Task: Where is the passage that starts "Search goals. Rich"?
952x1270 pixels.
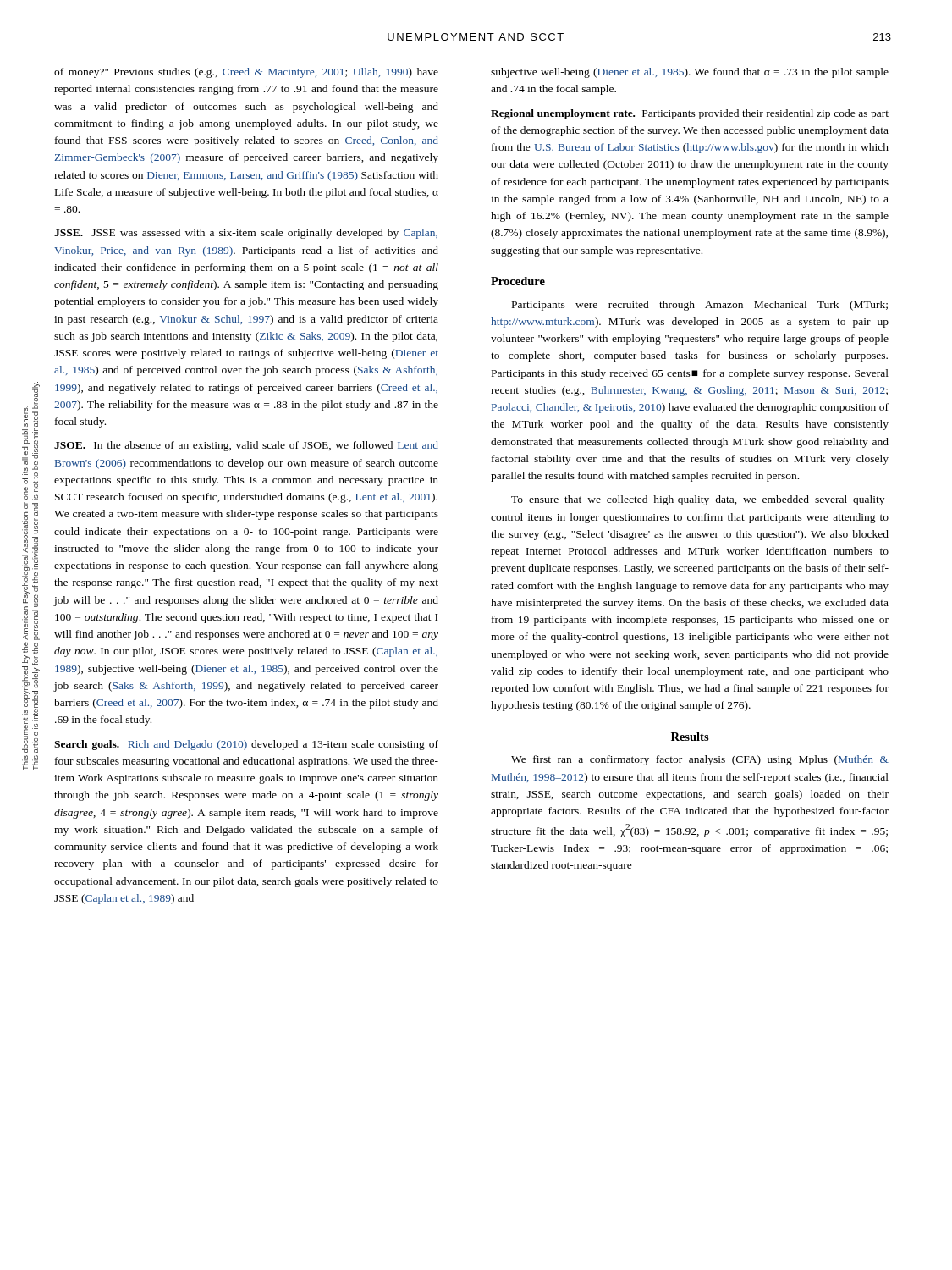Action: pos(246,821)
